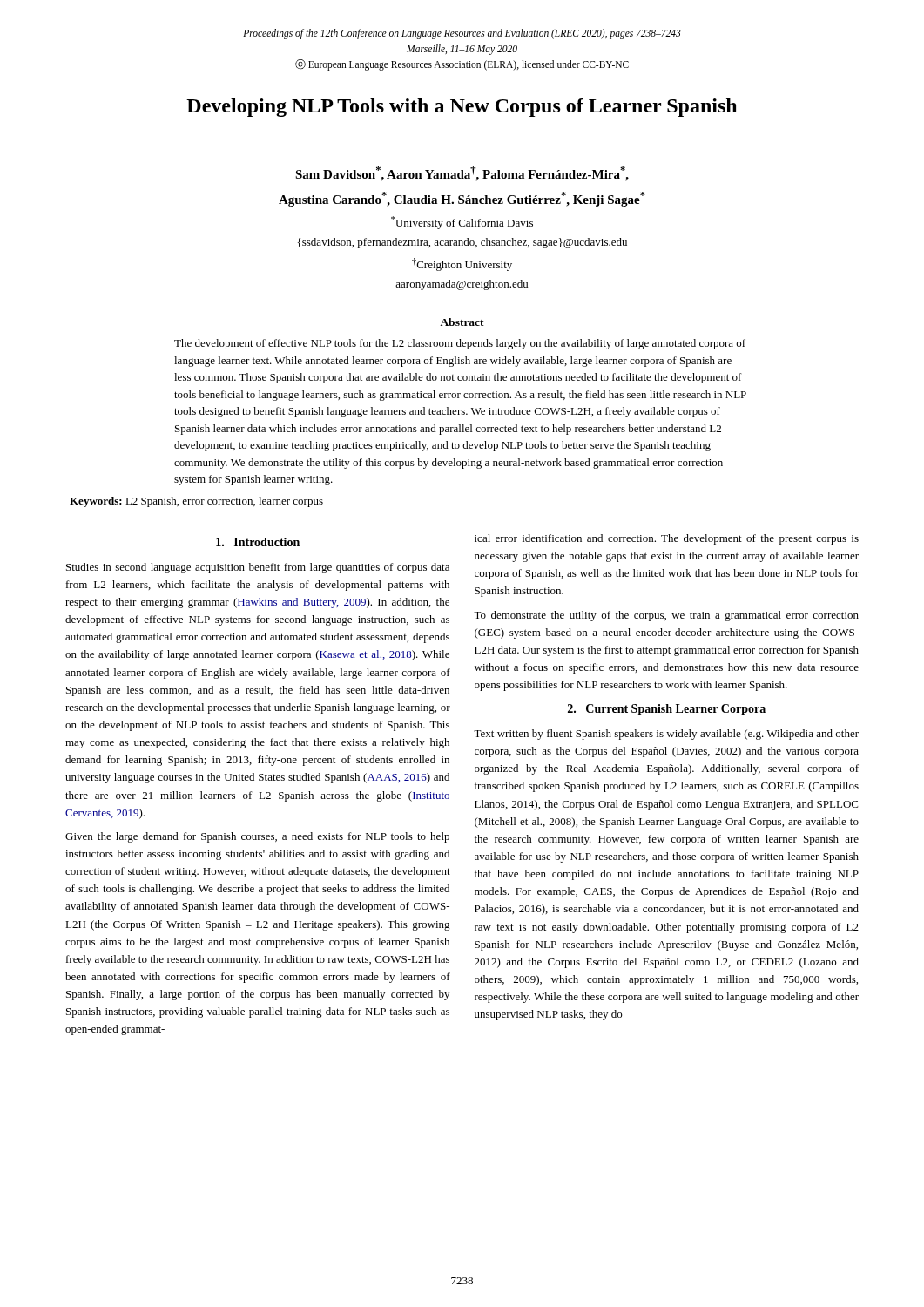Click the passage that begins "Abstract The development of effective NLP tools"

(x=462, y=400)
